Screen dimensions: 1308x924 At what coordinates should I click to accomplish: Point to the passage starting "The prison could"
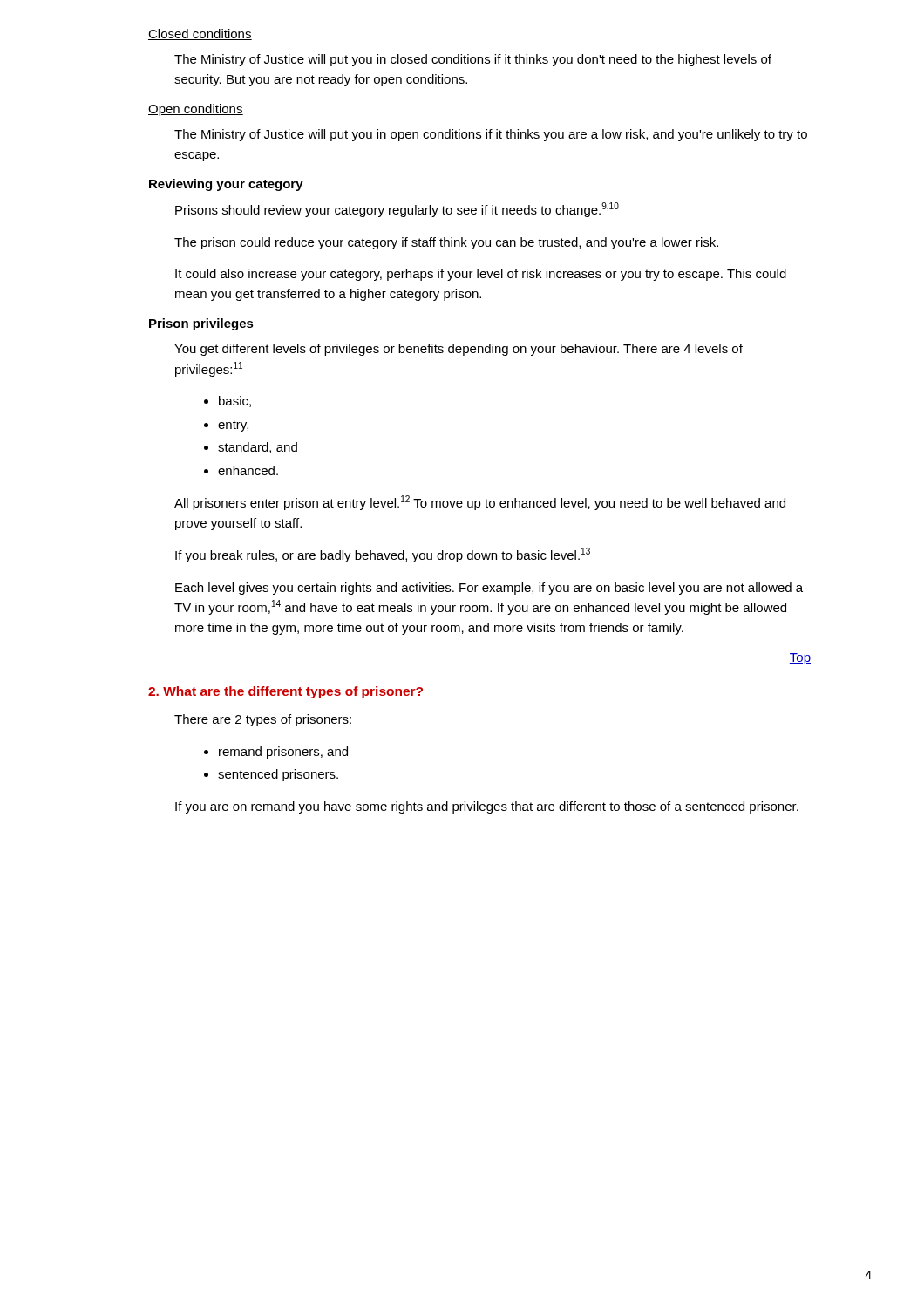pos(493,242)
